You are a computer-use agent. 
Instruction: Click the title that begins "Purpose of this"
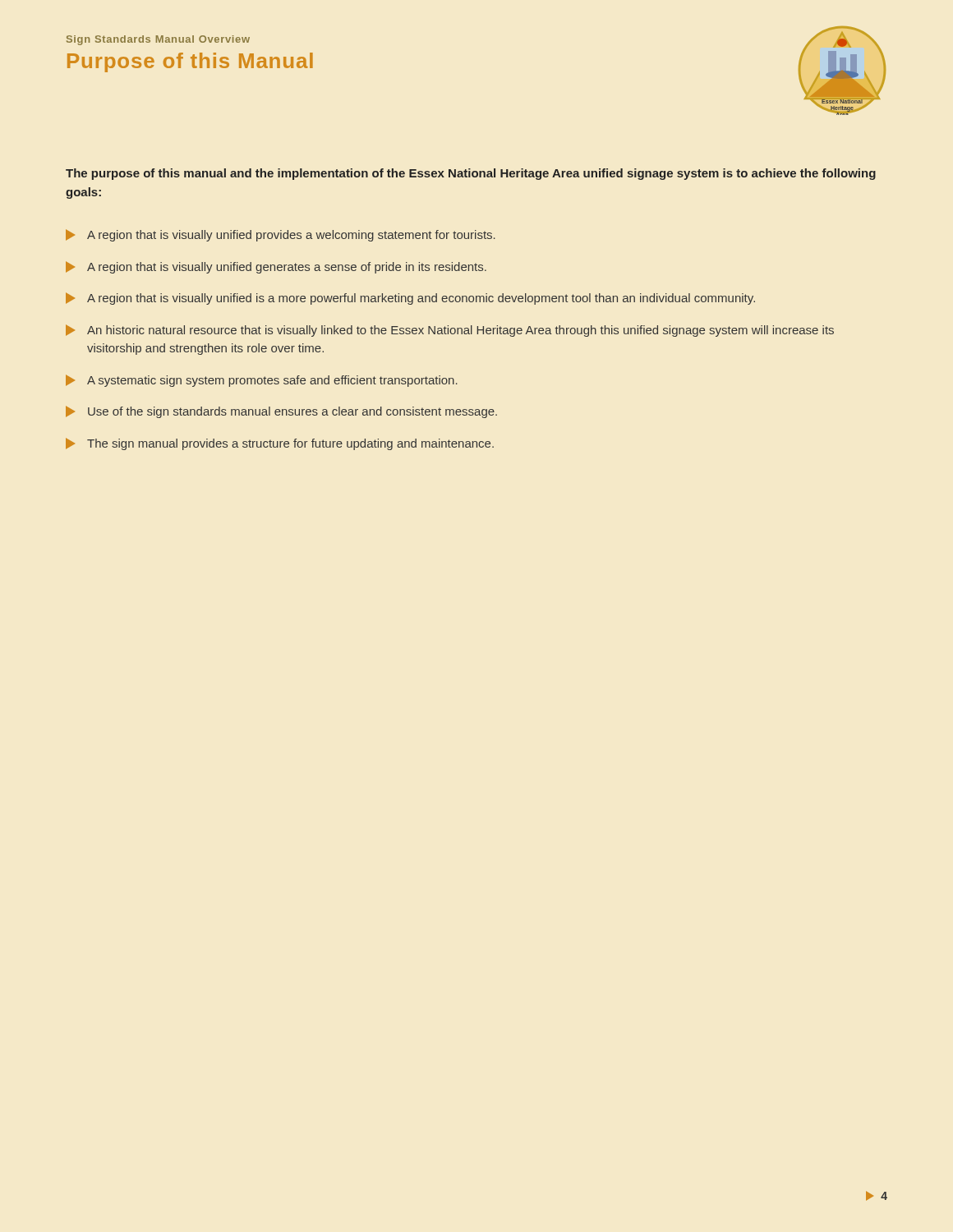[x=190, y=61]
